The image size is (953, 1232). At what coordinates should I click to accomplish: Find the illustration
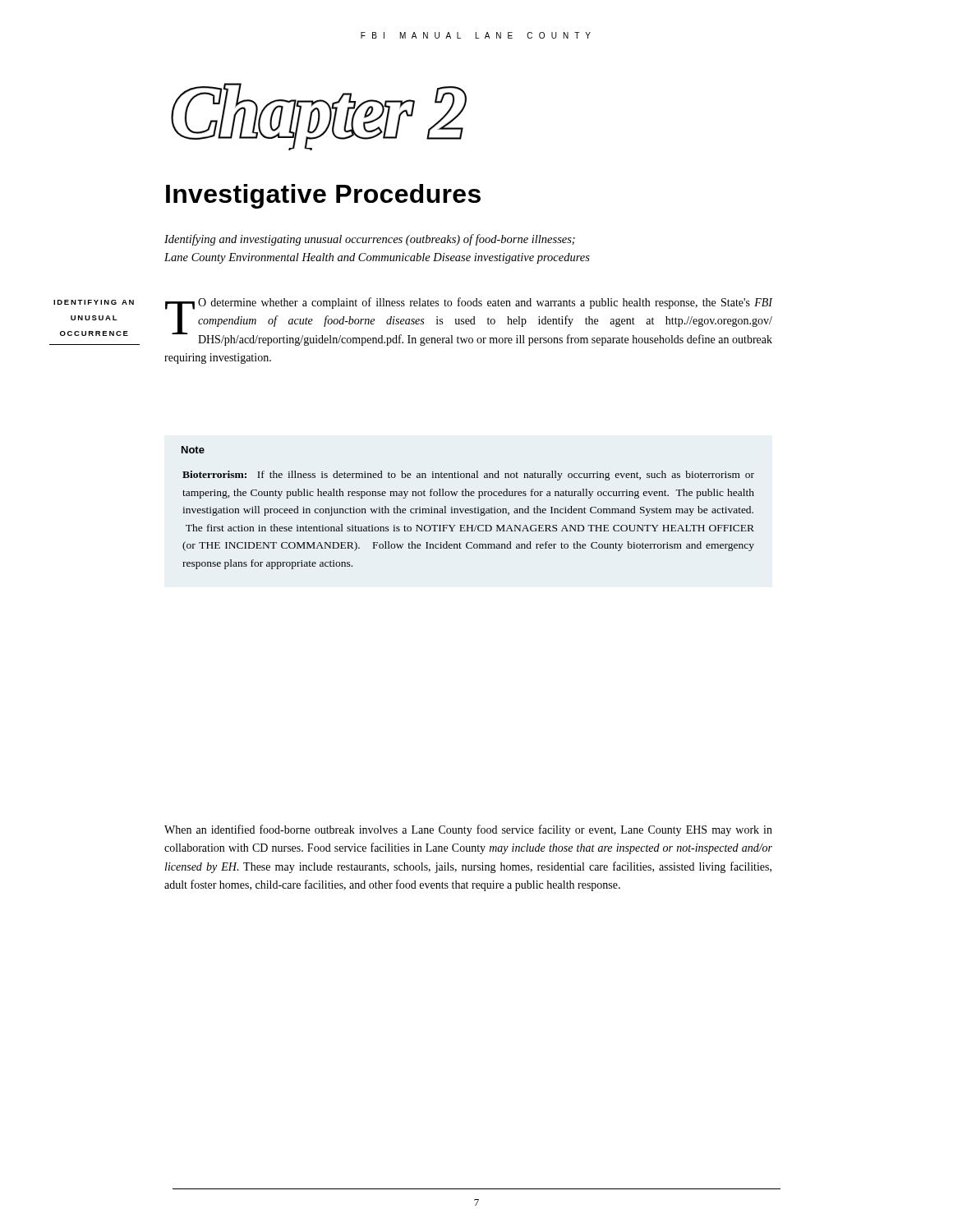pos(316,103)
